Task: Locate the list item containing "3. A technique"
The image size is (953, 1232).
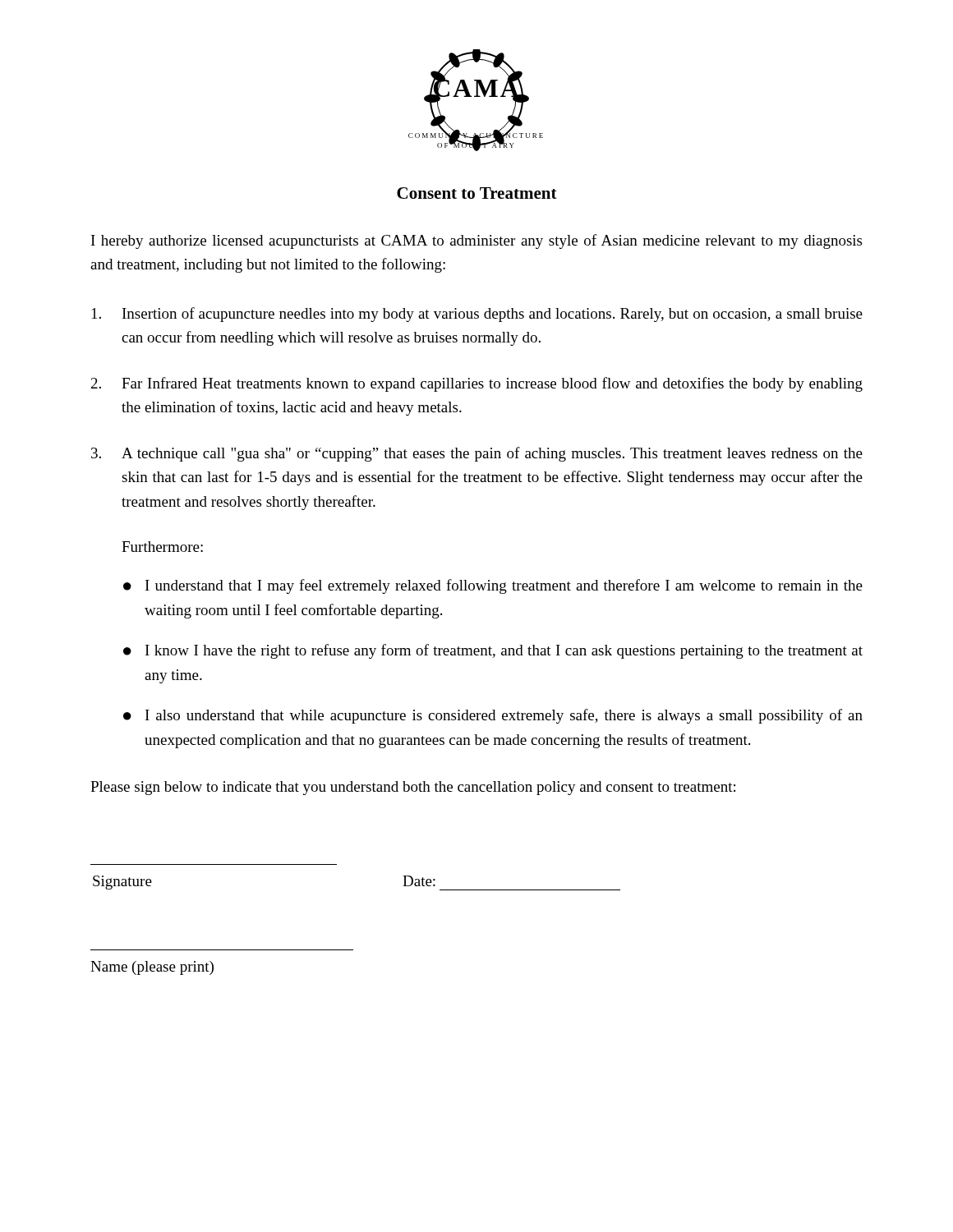Action: click(x=476, y=477)
